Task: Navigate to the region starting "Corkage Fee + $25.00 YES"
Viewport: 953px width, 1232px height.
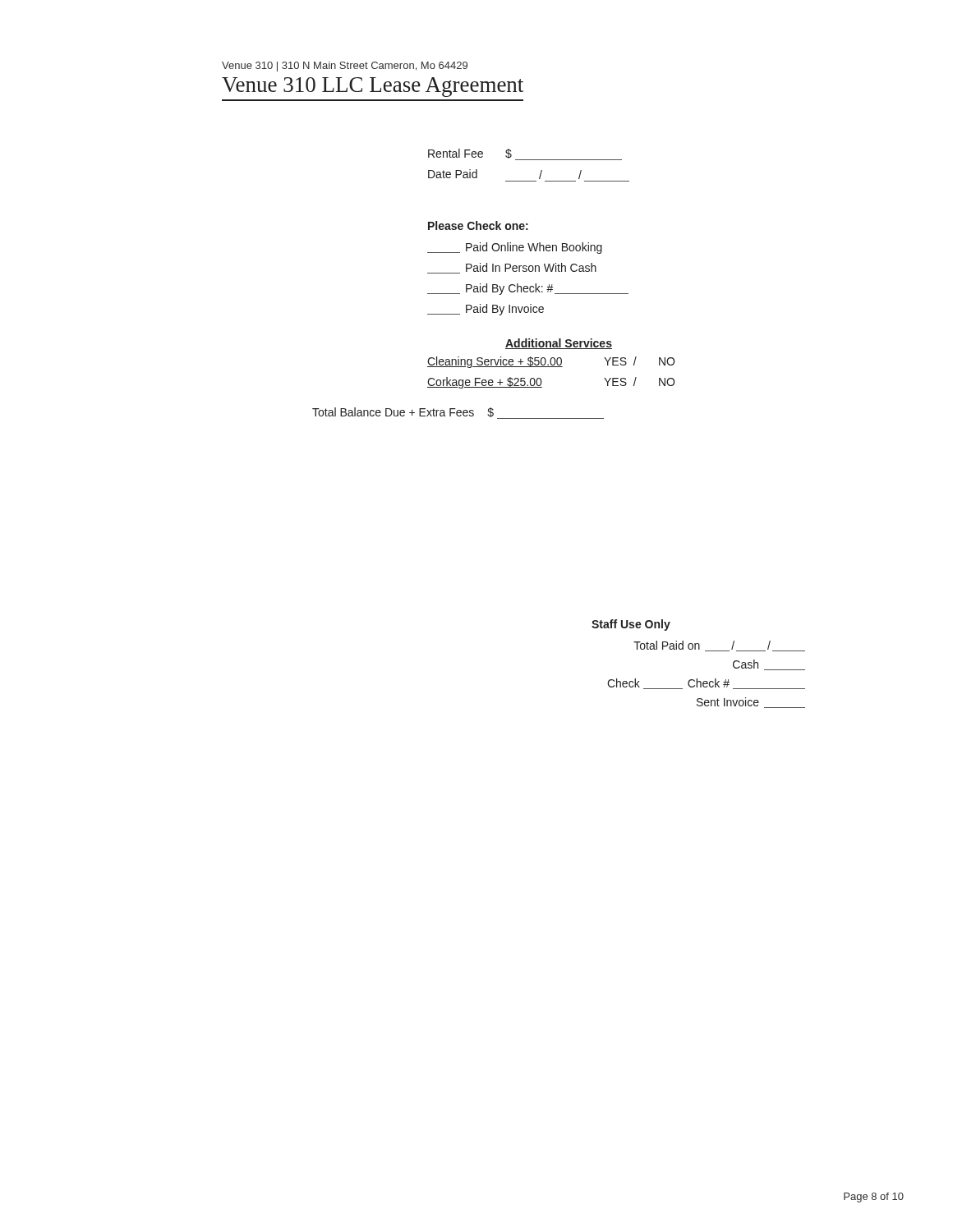Action: pos(551,382)
